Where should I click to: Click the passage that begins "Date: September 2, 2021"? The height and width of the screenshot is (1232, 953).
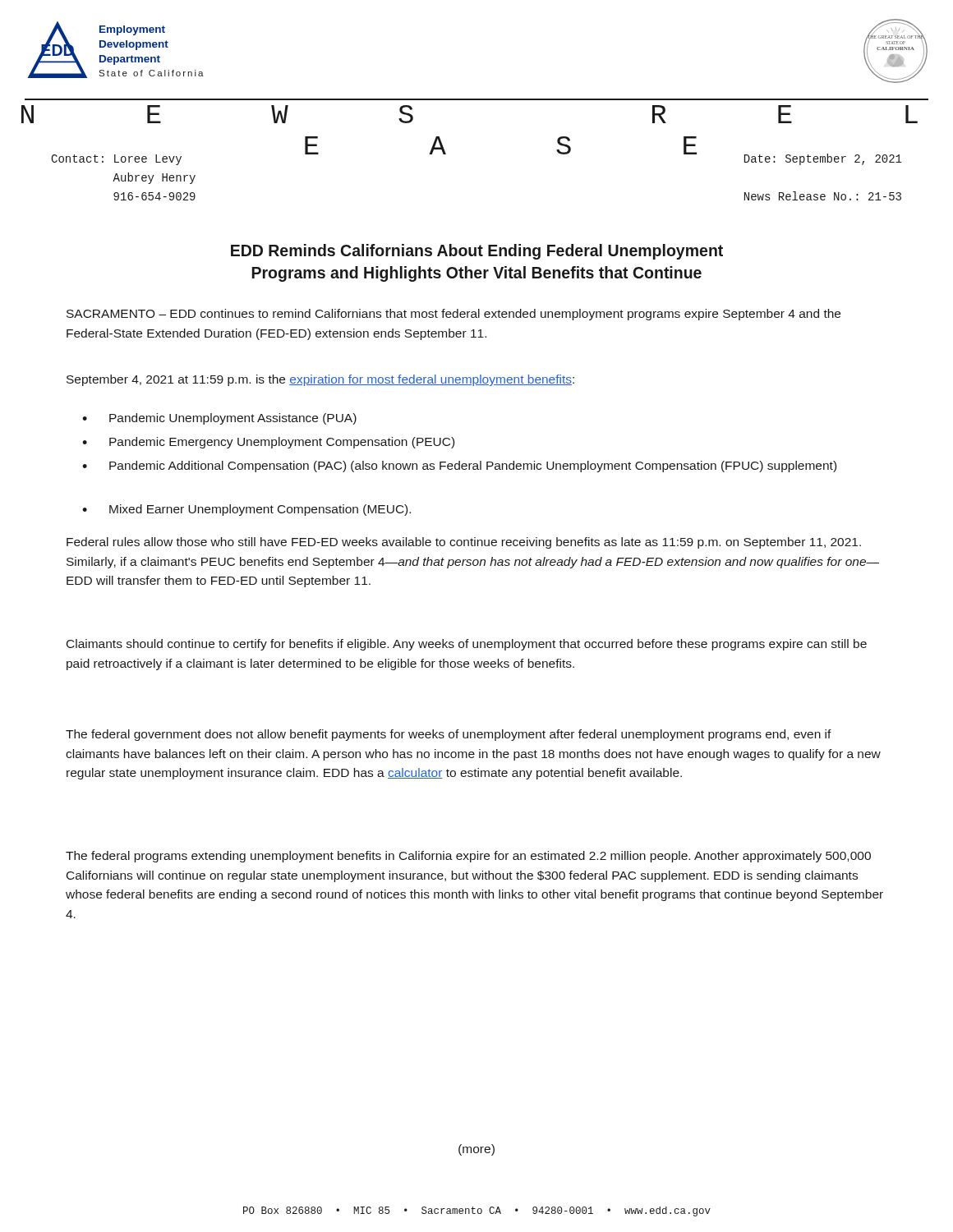tap(823, 159)
